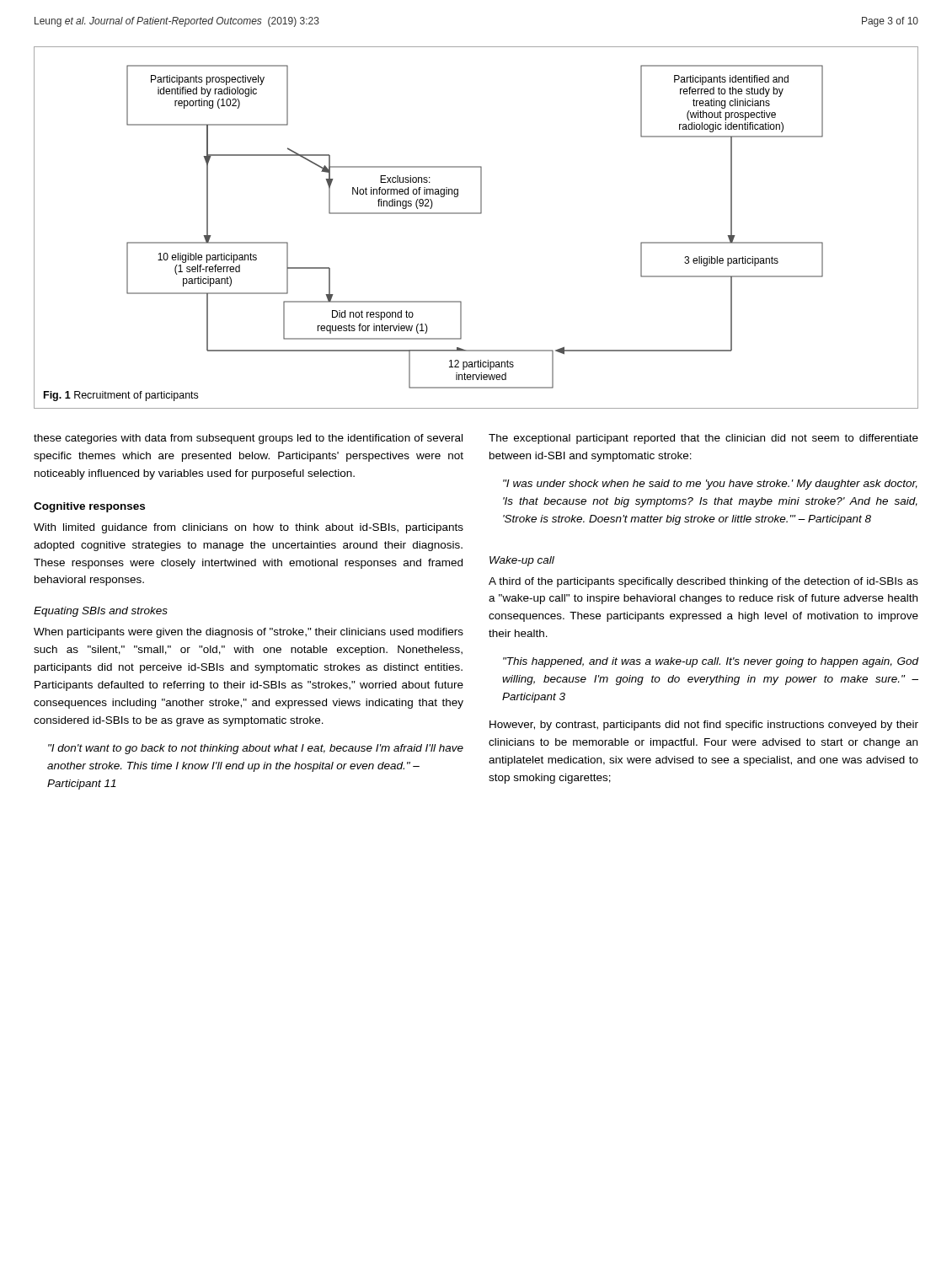Screen dimensions: 1264x952
Task: Find the flowchart
Action: coord(476,228)
